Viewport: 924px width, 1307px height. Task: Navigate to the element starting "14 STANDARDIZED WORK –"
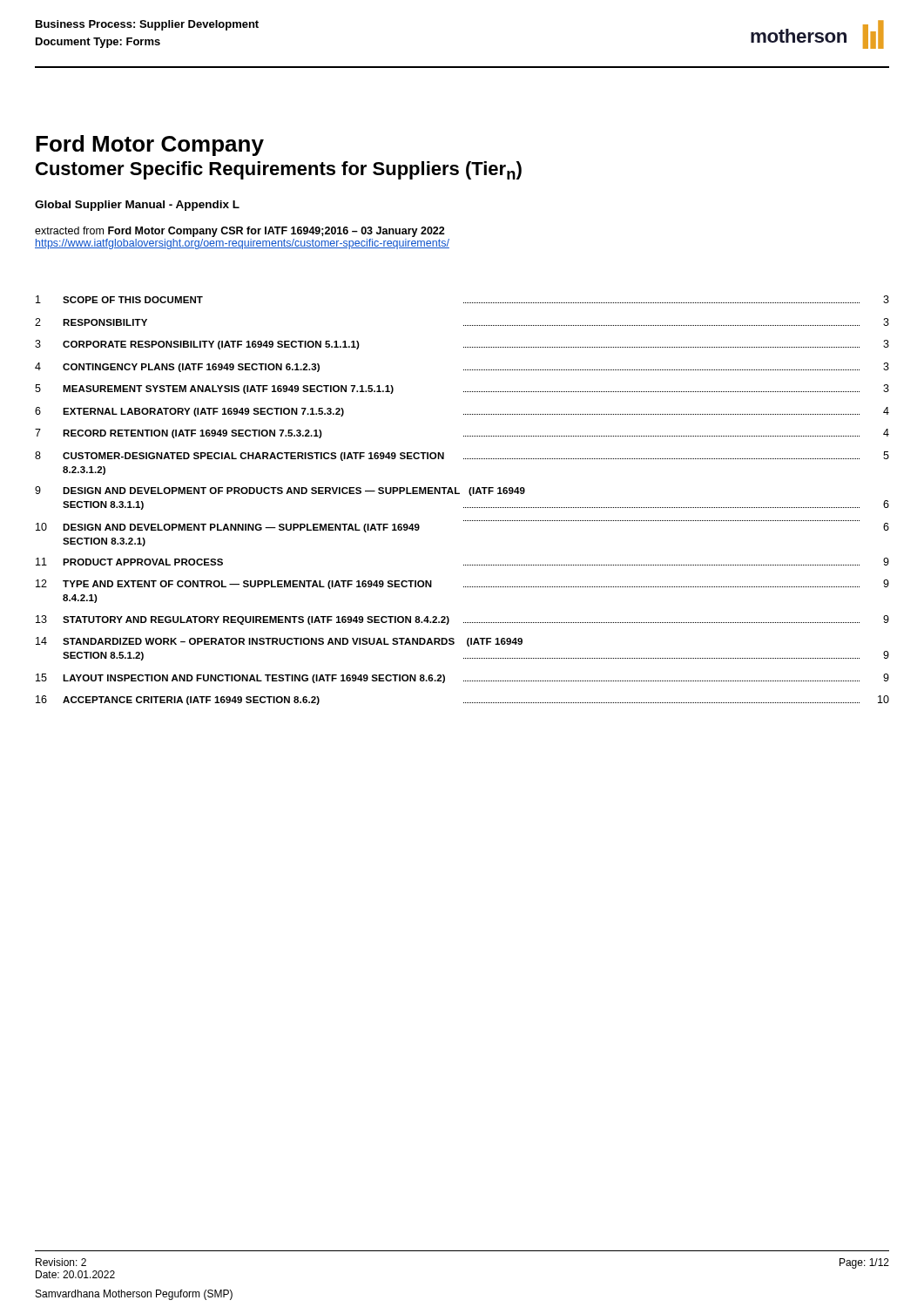click(462, 649)
